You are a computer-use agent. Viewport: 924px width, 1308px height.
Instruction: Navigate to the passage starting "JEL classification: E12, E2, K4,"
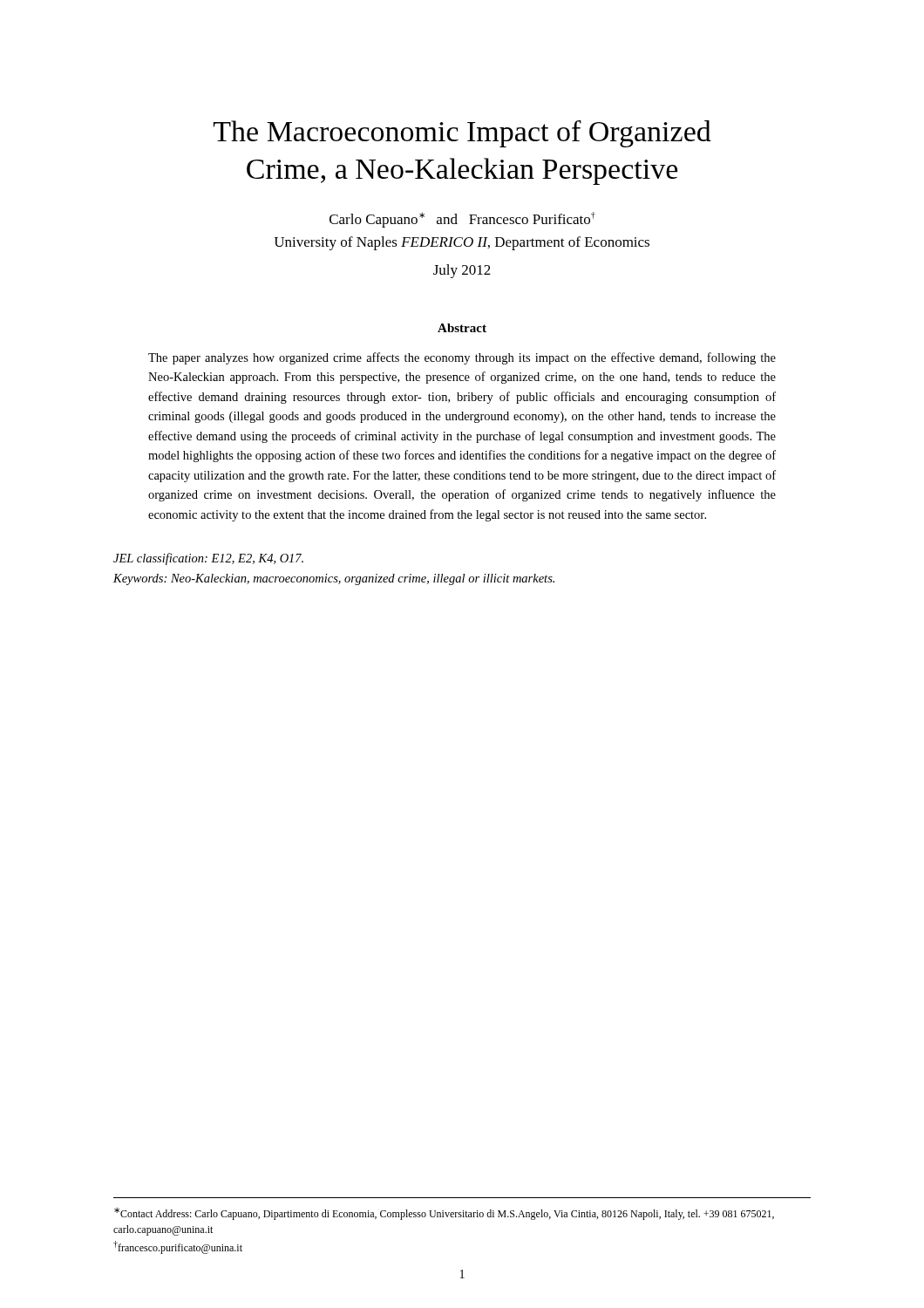pyautogui.click(x=462, y=569)
